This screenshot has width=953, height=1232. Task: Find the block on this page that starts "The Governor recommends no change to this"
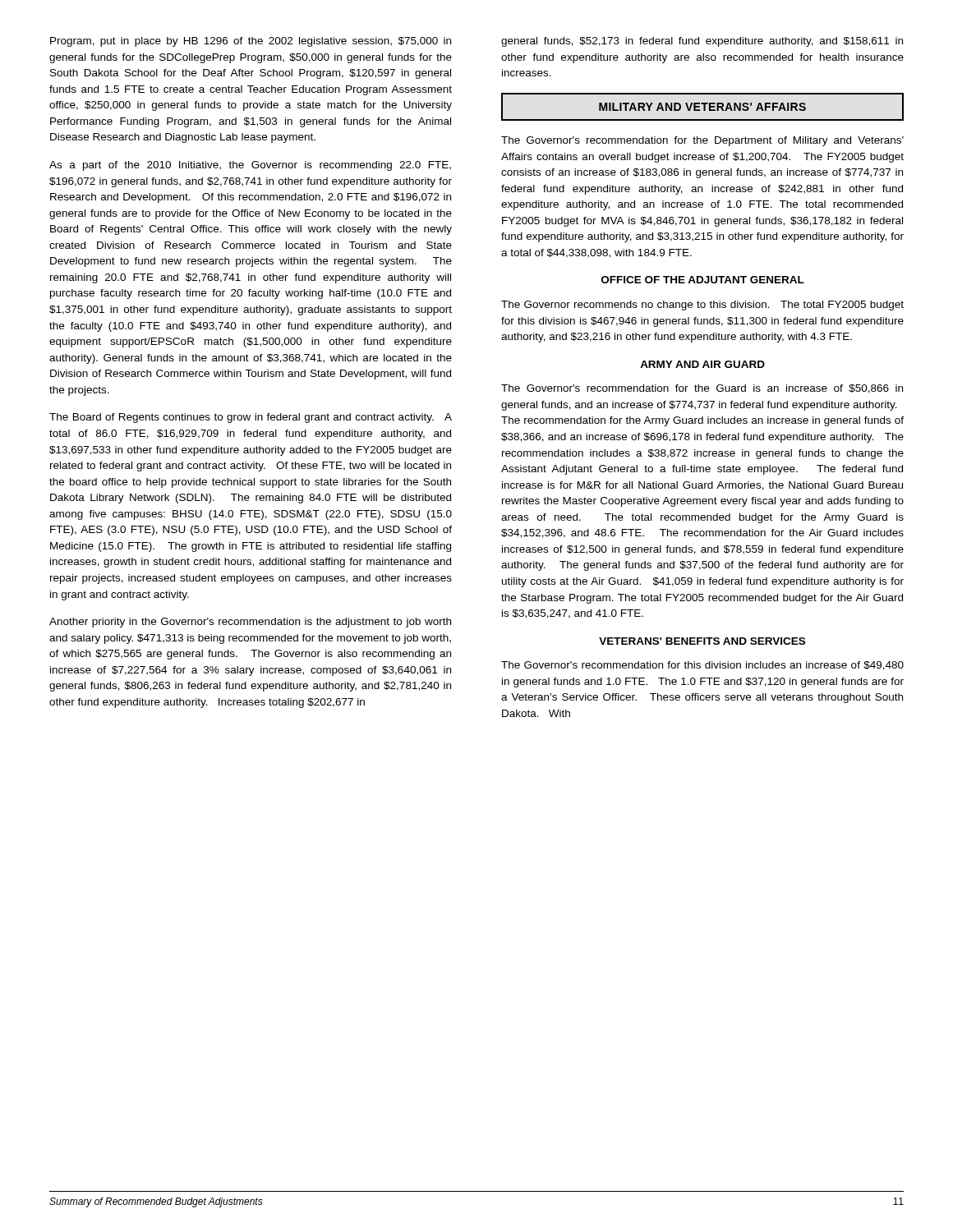click(x=702, y=320)
